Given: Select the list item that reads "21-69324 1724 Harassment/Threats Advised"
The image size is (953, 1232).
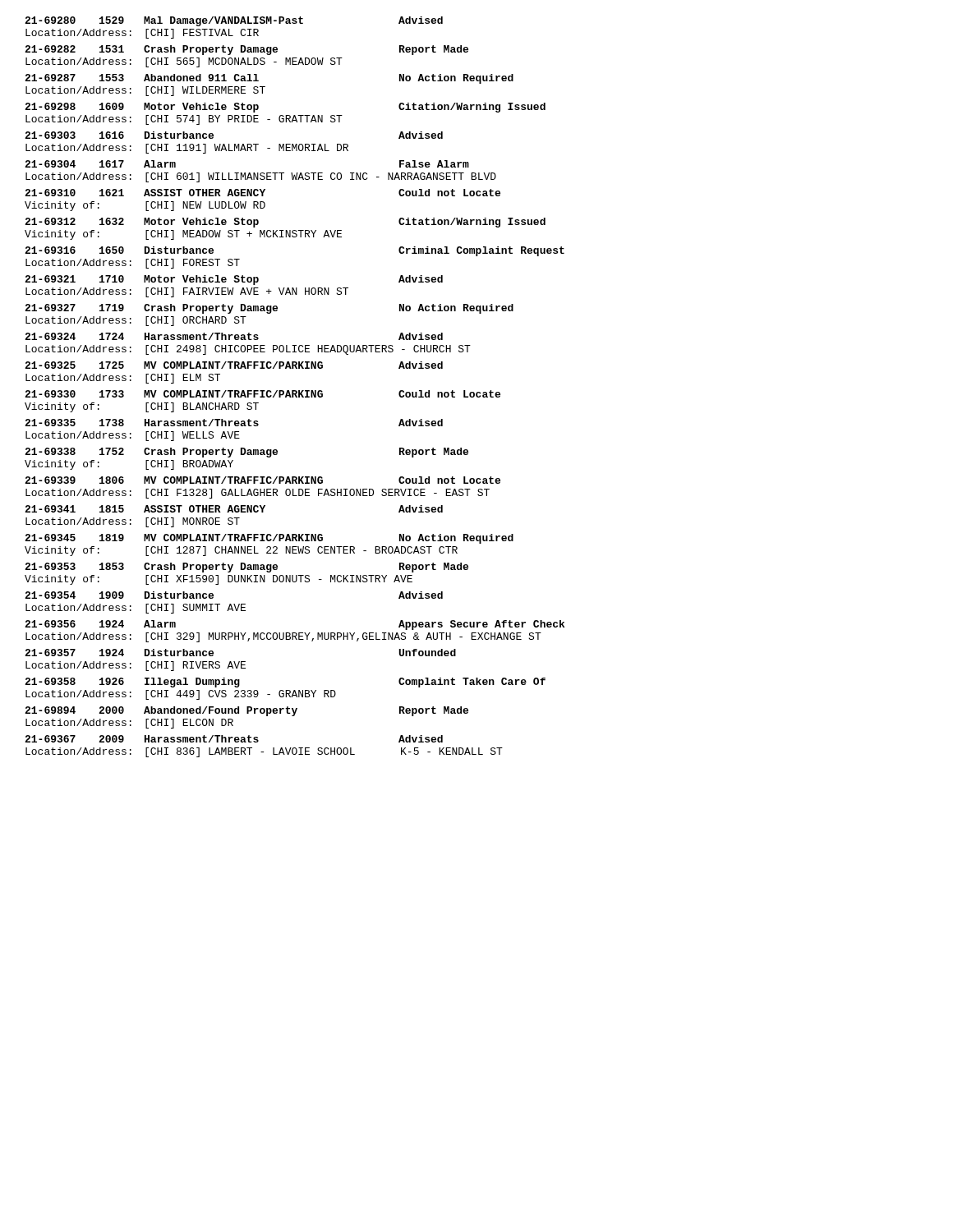Looking at the screenshot, I should pyautogui.click(x=476, y=343).
